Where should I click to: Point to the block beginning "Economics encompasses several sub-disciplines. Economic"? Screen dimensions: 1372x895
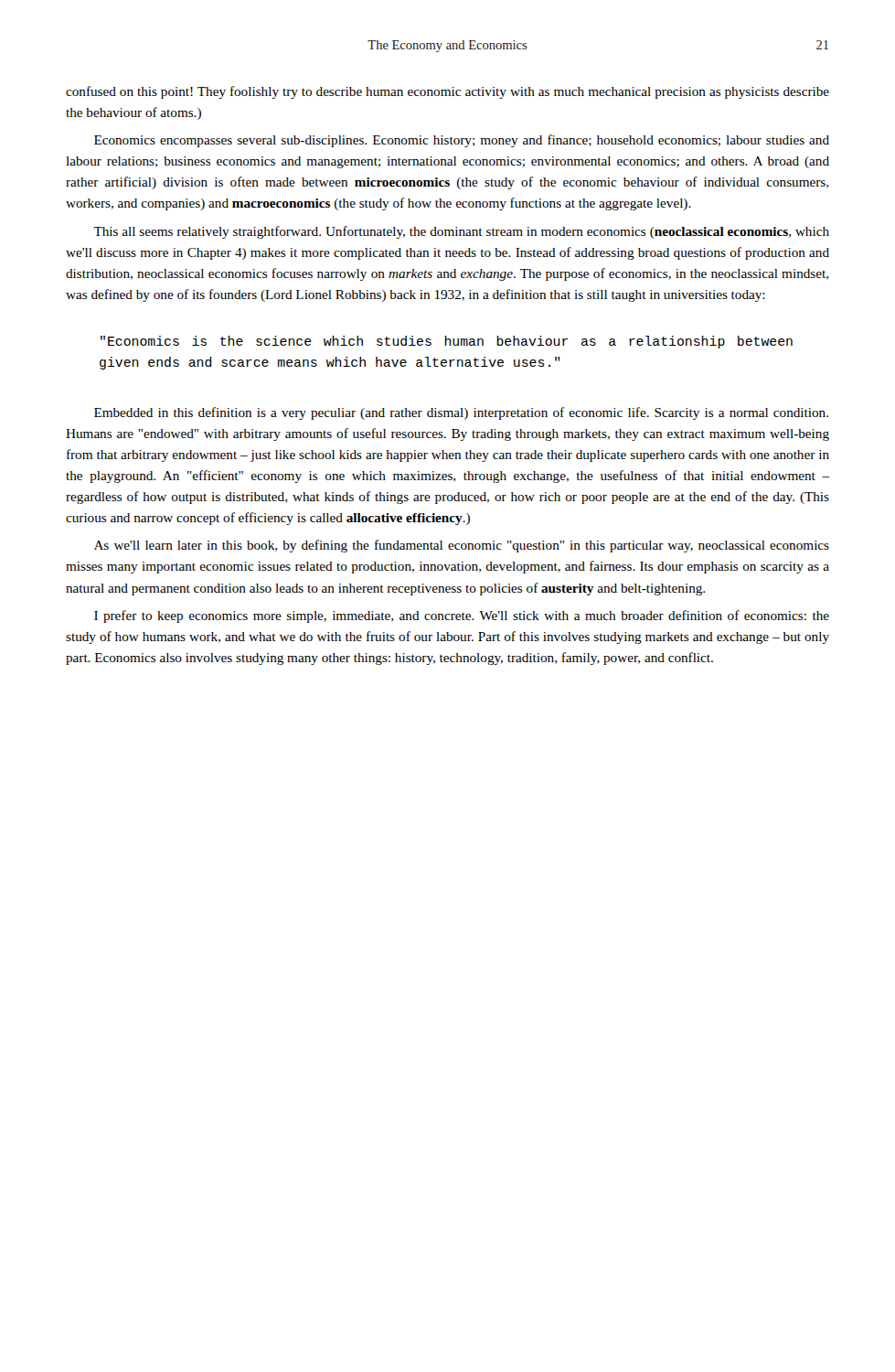pos(448,171)
